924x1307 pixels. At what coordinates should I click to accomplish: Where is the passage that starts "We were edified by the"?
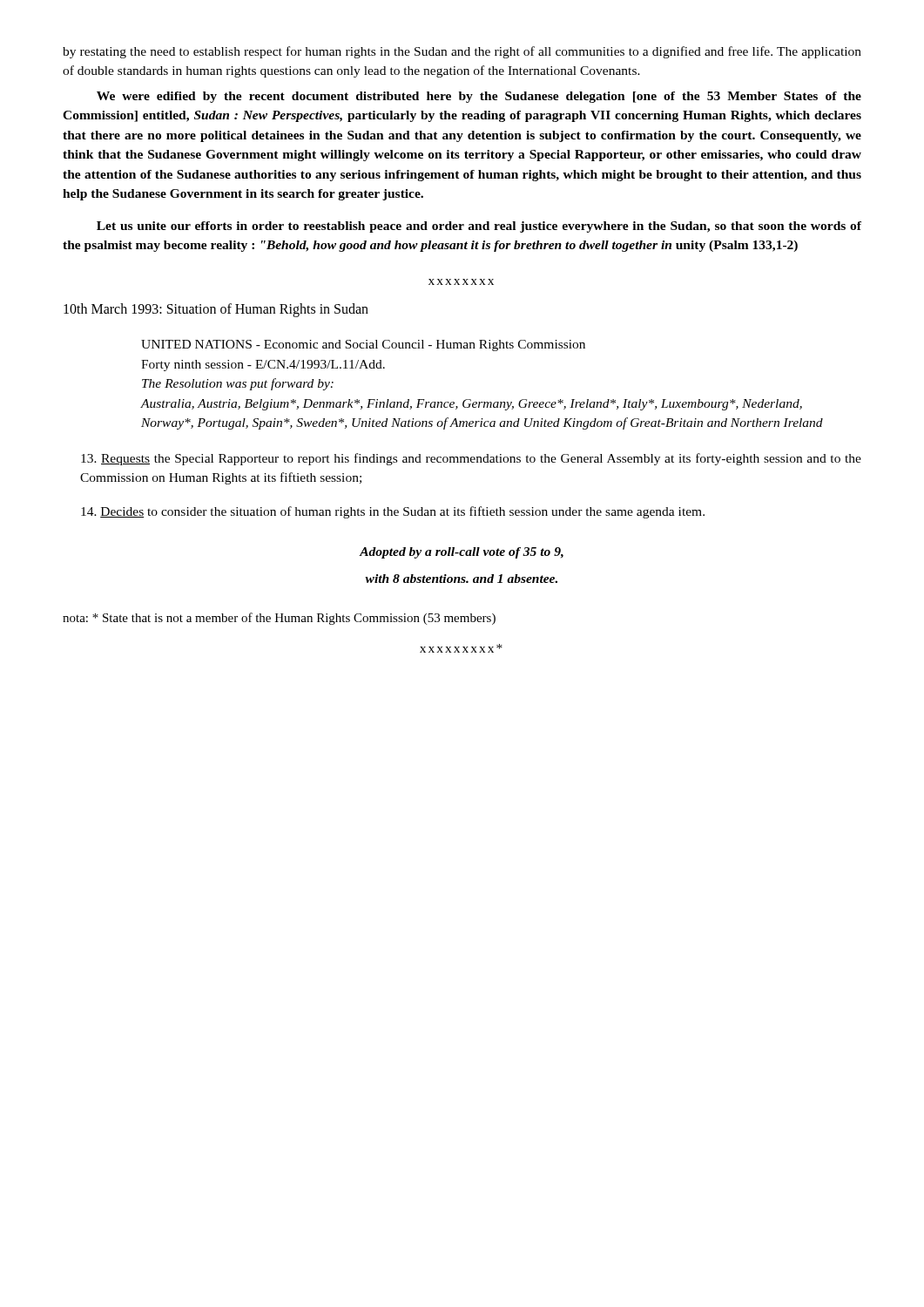[x=462, y=144]
